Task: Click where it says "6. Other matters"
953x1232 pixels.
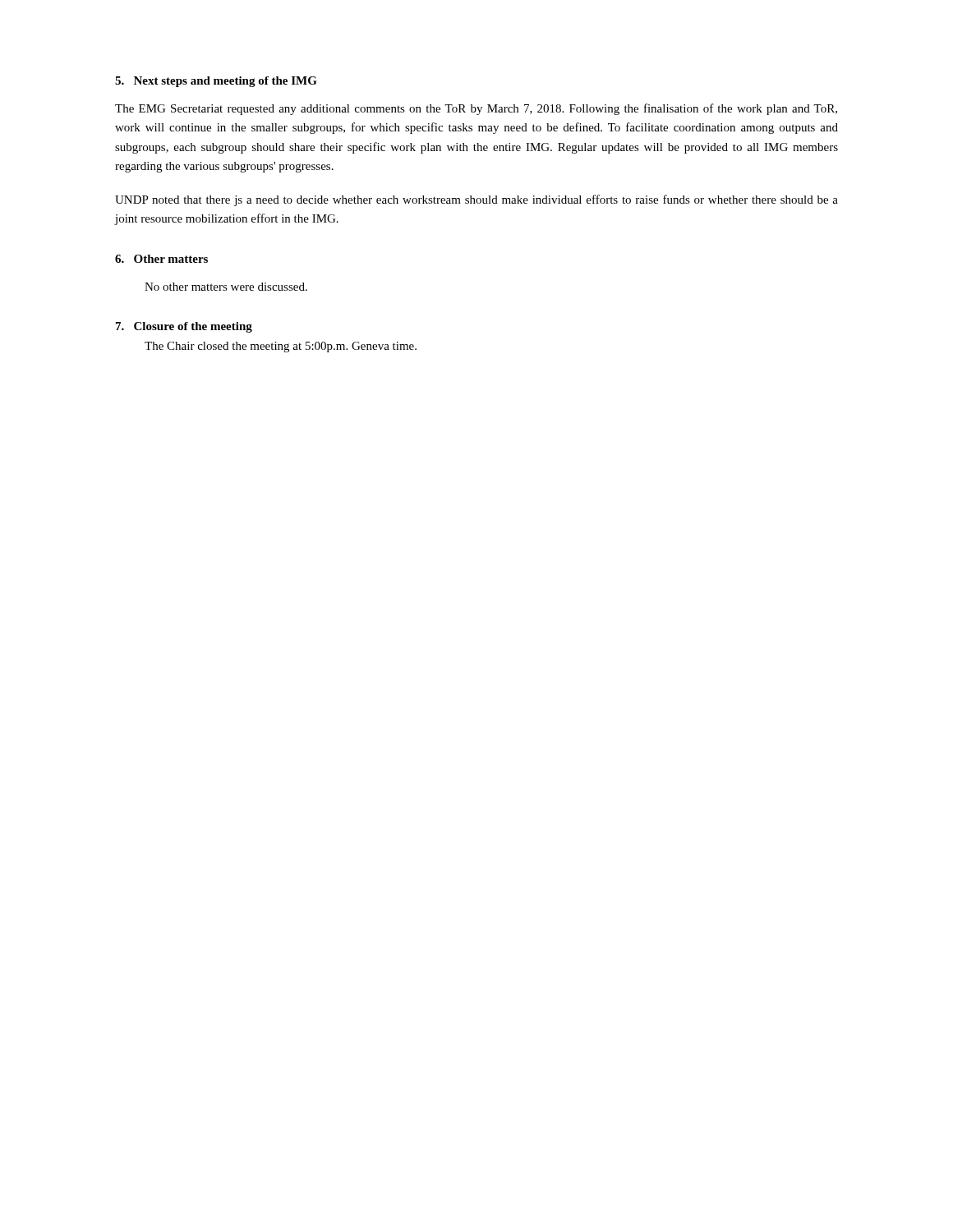Action: (x=162, y=258)
